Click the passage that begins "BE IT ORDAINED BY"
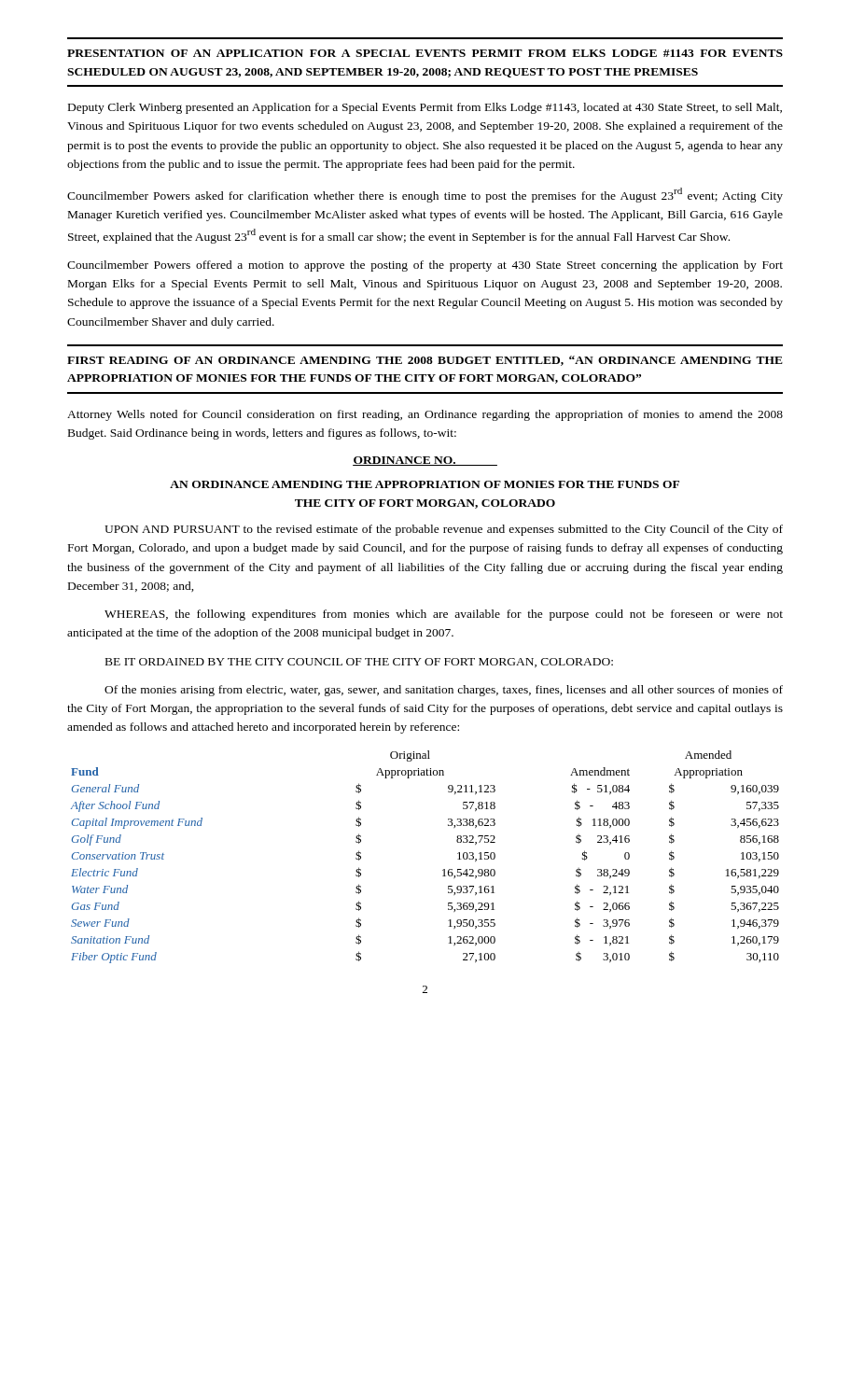 pyautogui.click(x=359, y=661)
